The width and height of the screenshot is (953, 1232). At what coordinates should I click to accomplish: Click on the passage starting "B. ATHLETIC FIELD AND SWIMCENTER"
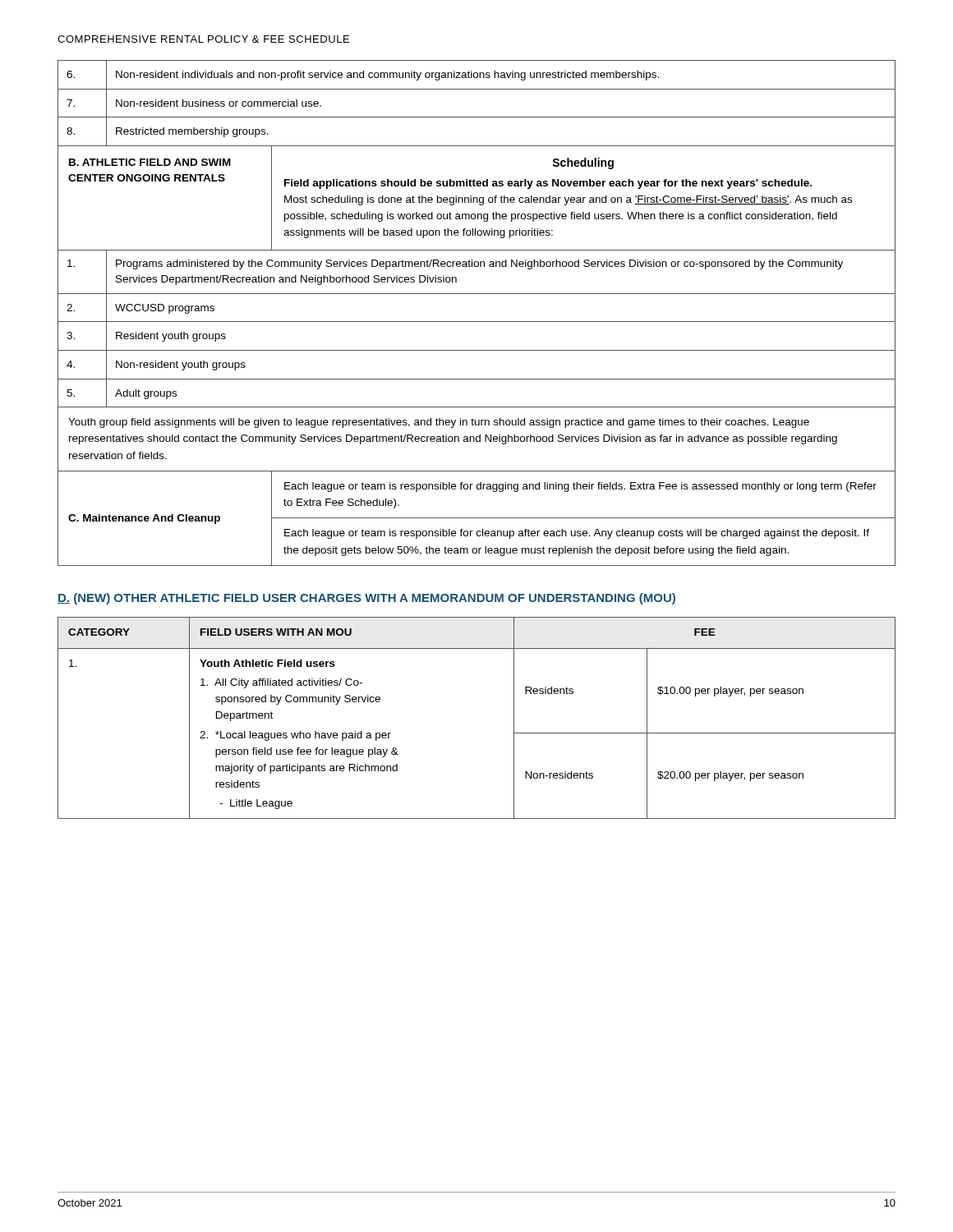[x=150, y=170]
